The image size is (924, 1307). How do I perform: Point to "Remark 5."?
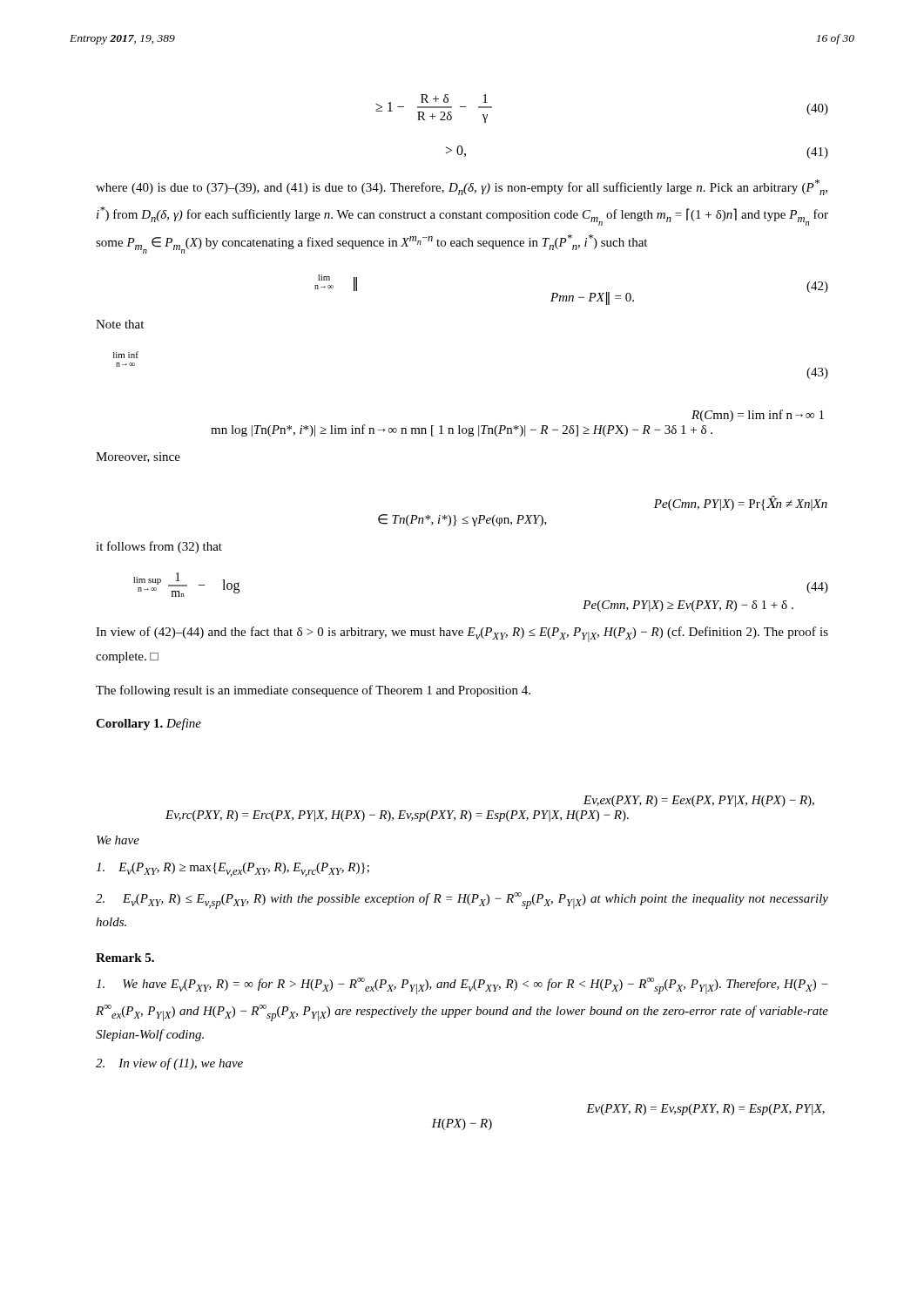pos(125,958)
